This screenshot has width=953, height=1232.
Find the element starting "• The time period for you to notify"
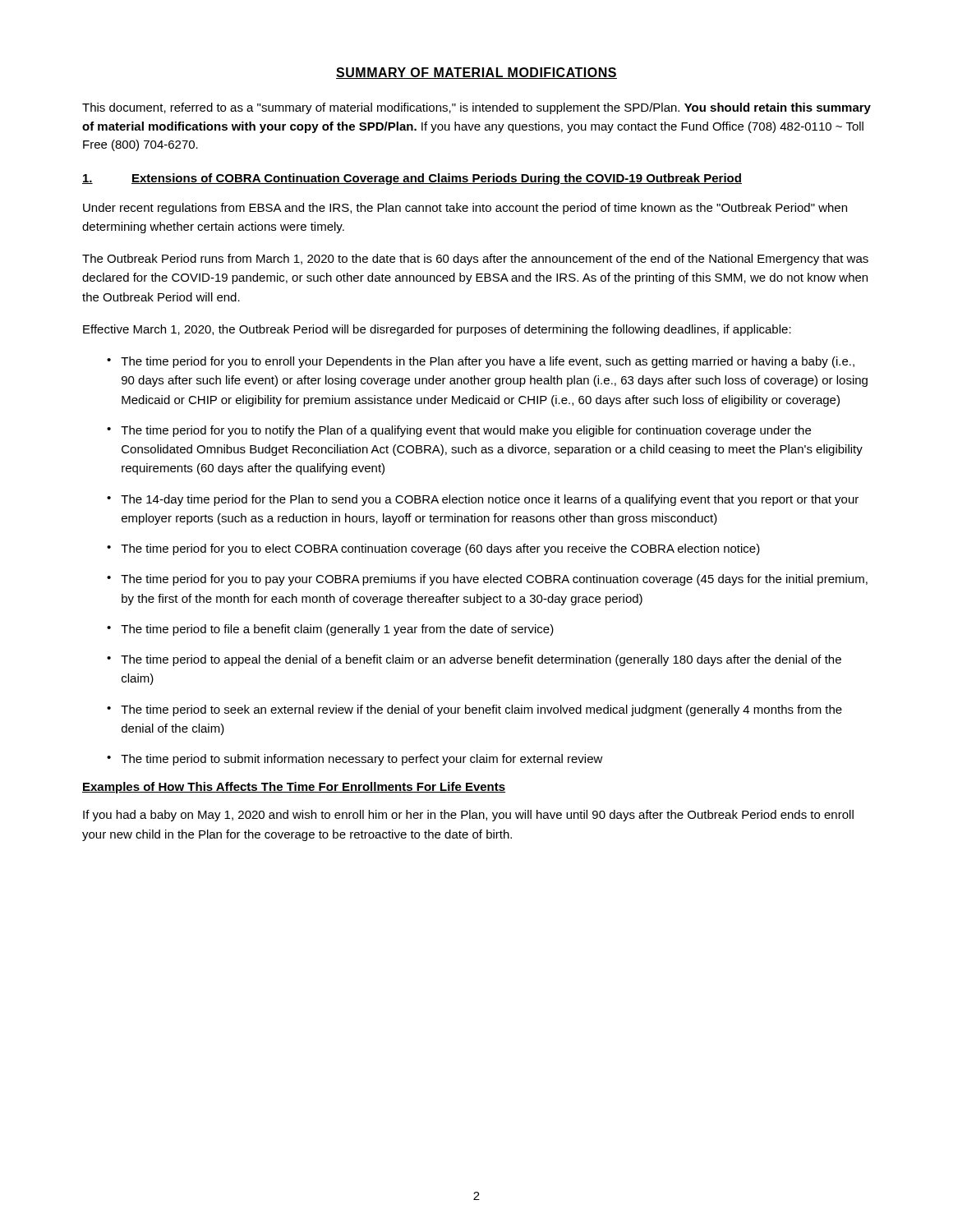(489, 449)
